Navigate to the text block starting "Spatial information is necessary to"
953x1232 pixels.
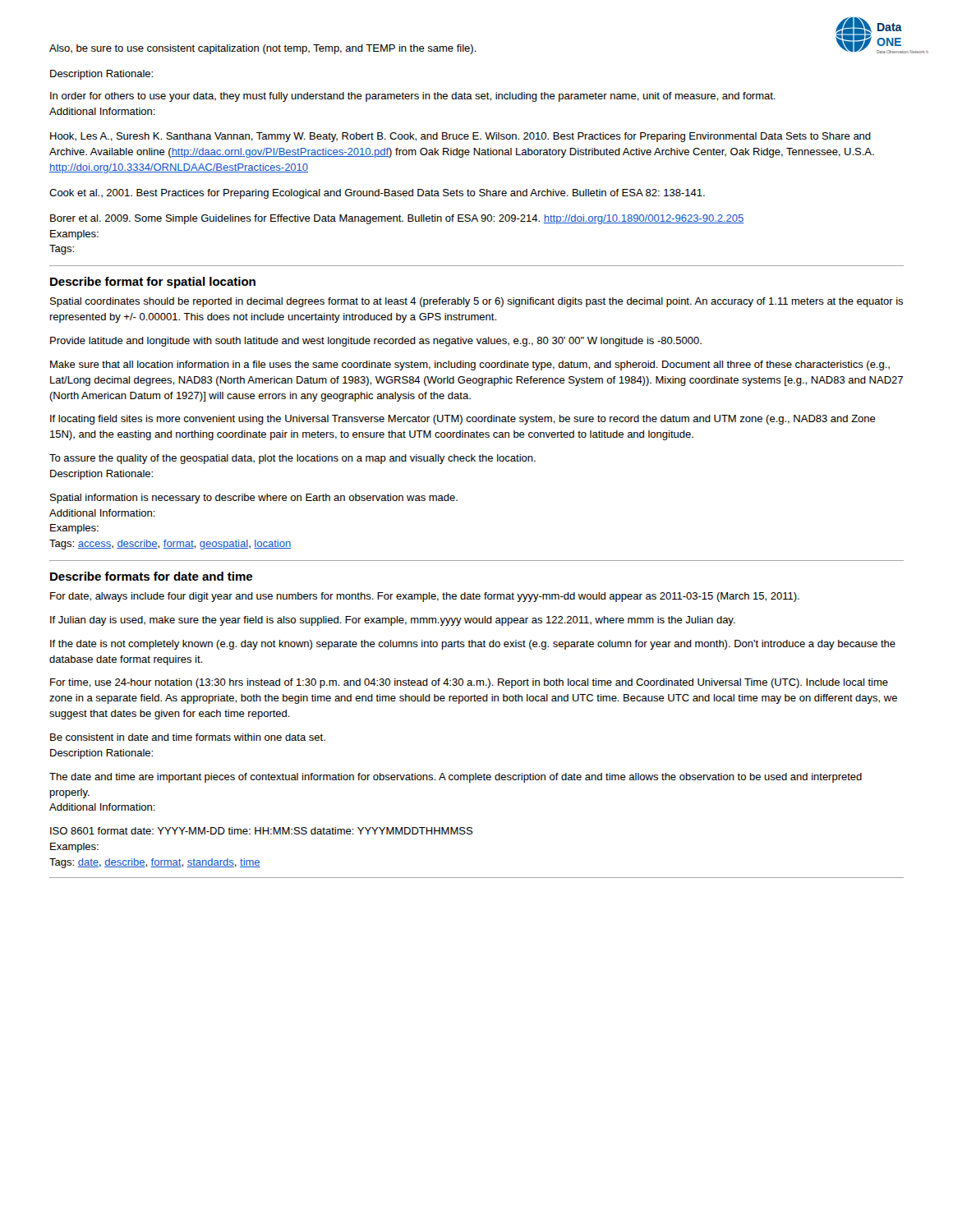[x=254, y=499]
